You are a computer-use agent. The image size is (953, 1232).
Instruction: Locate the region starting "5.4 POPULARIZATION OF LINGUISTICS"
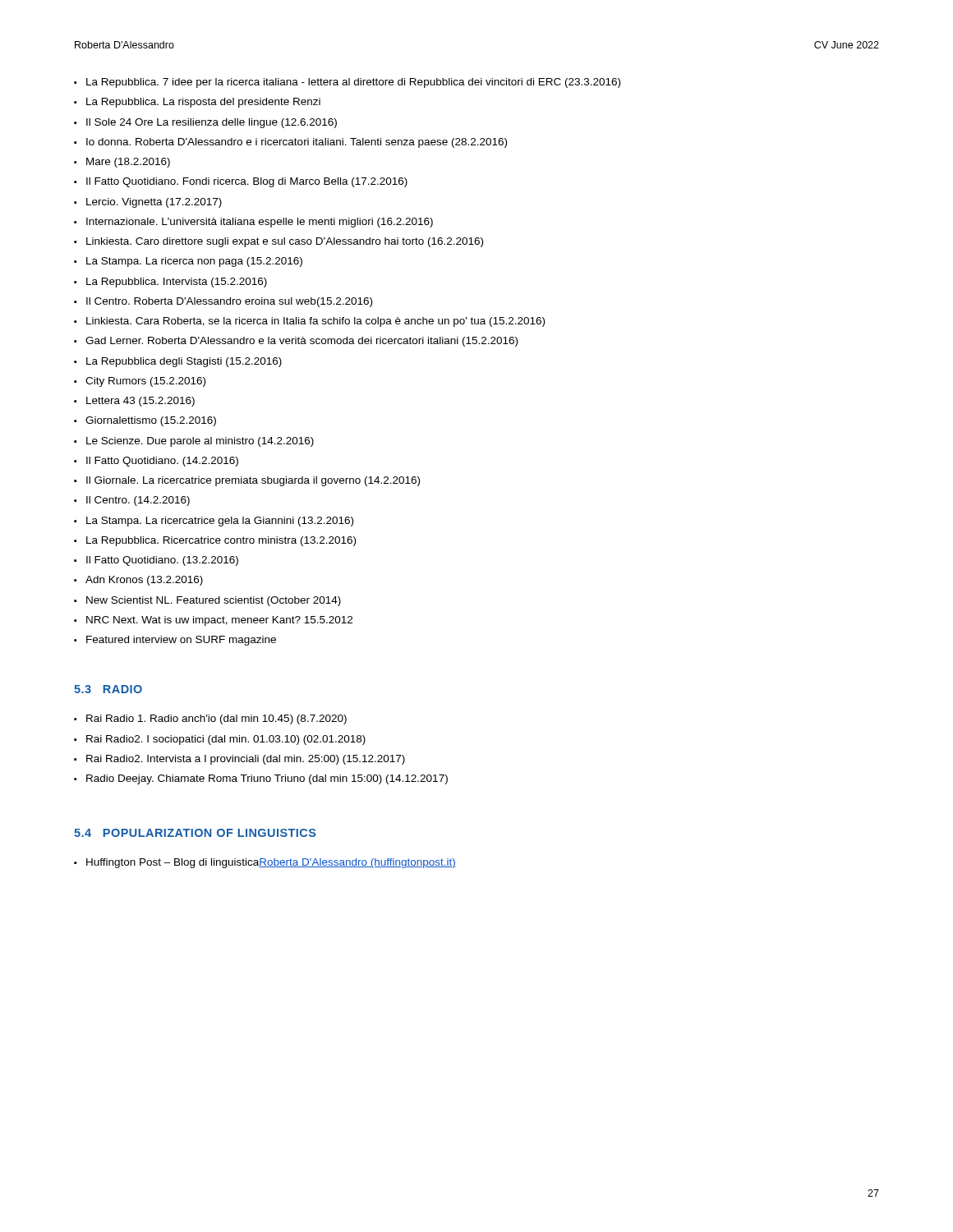point(195,833)
